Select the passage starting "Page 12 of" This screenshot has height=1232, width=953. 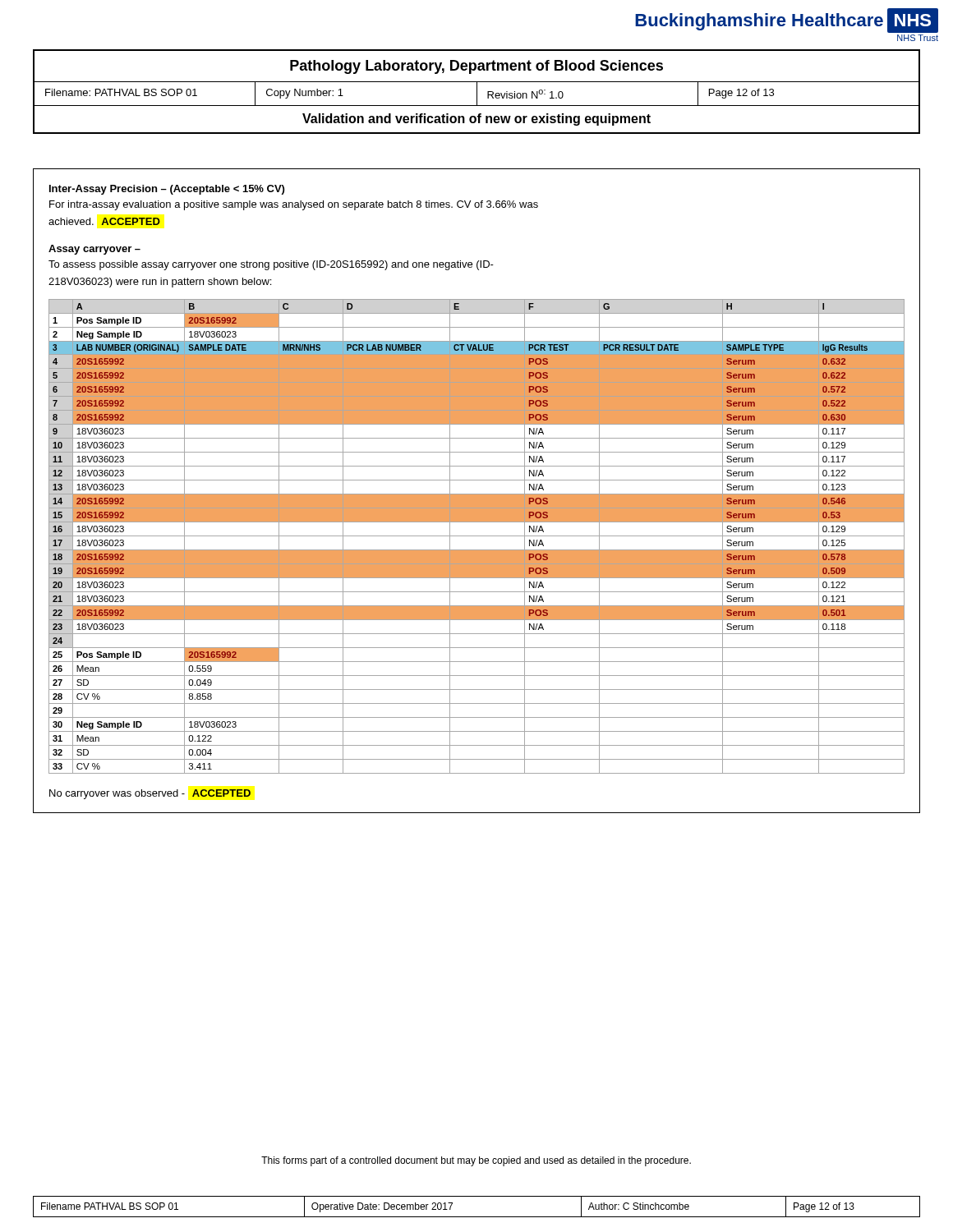741,92
